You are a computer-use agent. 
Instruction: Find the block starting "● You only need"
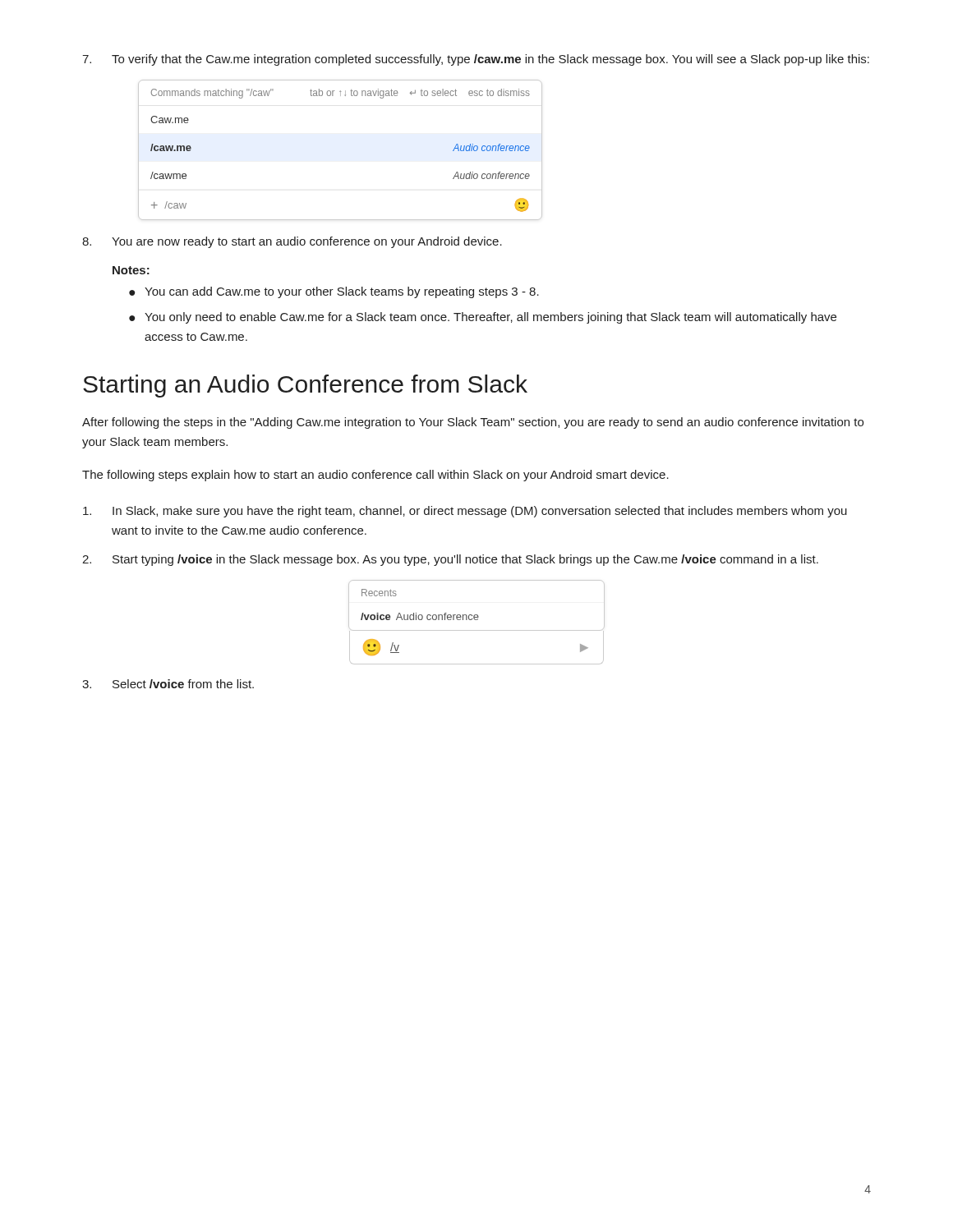(x=500, y=326)
